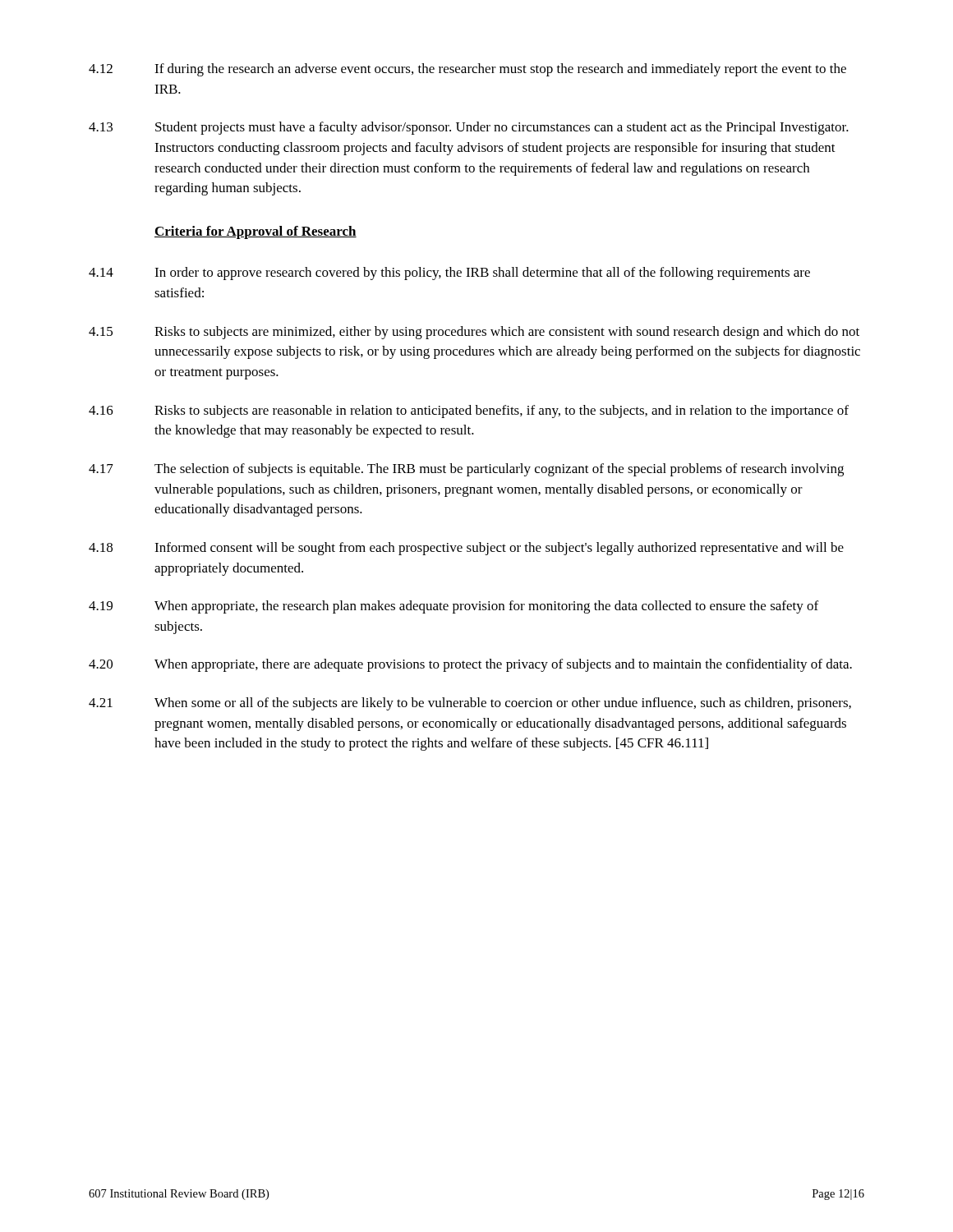
Task: Select the text starting "4.12 If during the"
Action: 476,79
